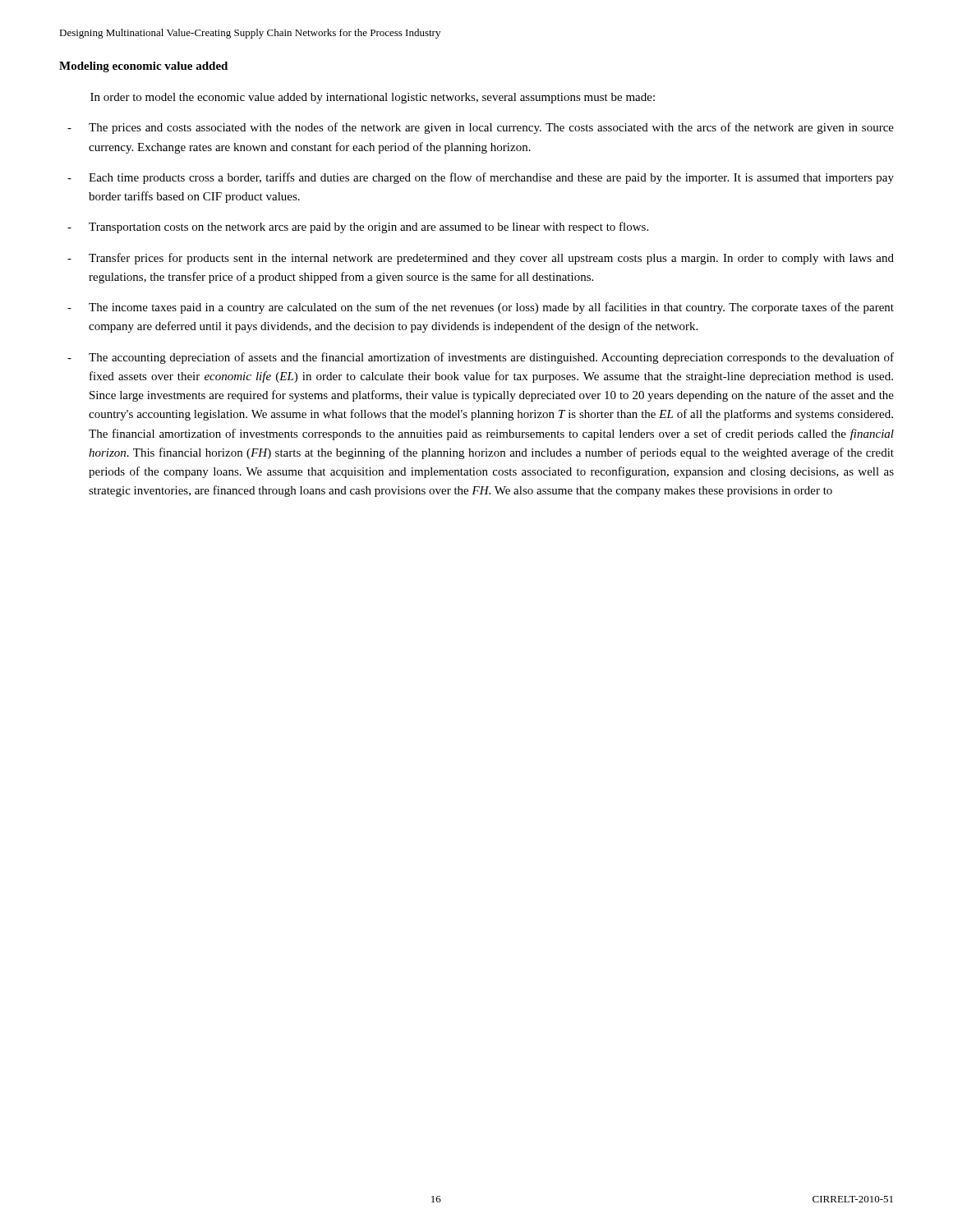Select the block starting "- The prices"
Image resolution: width=953 pixels, height=1232 pixels.
tap(481, 138)
